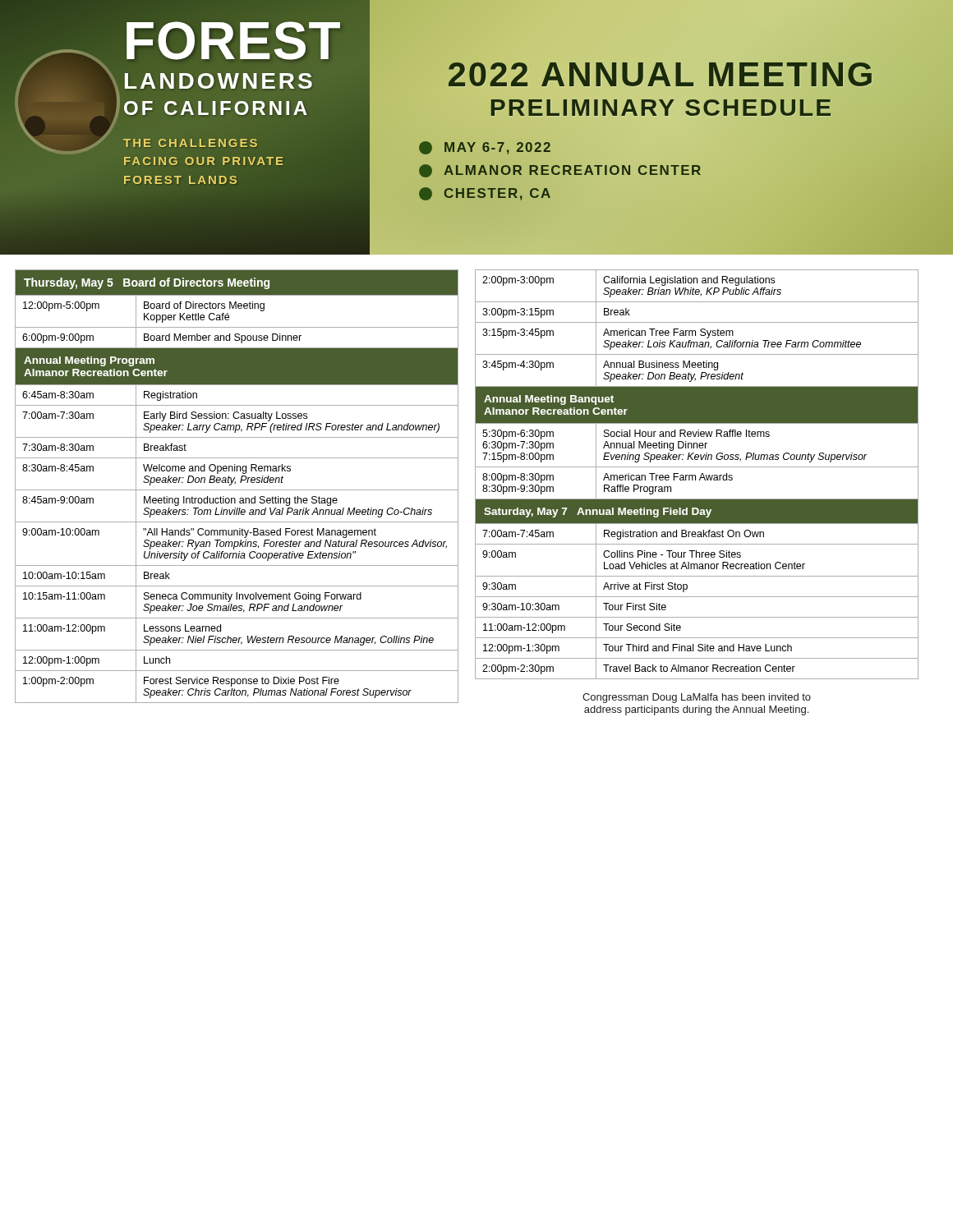Image resolution: width=953 pixels, height=1232 pixels.
Task: Find the table that mentions "8:00pm-8:30pm 8:30pm-9:30pm"
Action: [697, 474]
